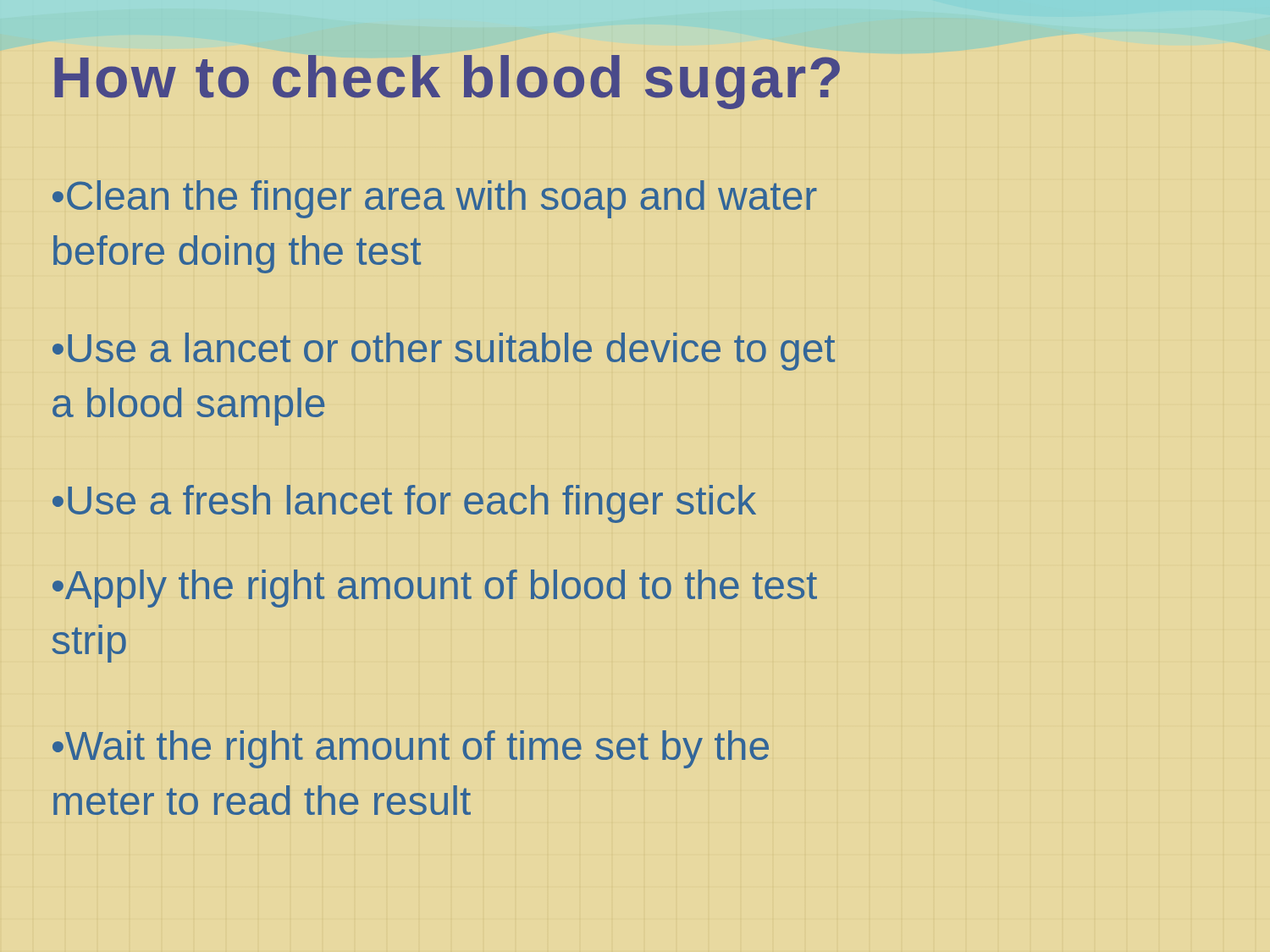Screen dimensions: 952x1270
Task: Find the list item containing "•Use a fresh lancet for each finger stick"
Action: 404,501
